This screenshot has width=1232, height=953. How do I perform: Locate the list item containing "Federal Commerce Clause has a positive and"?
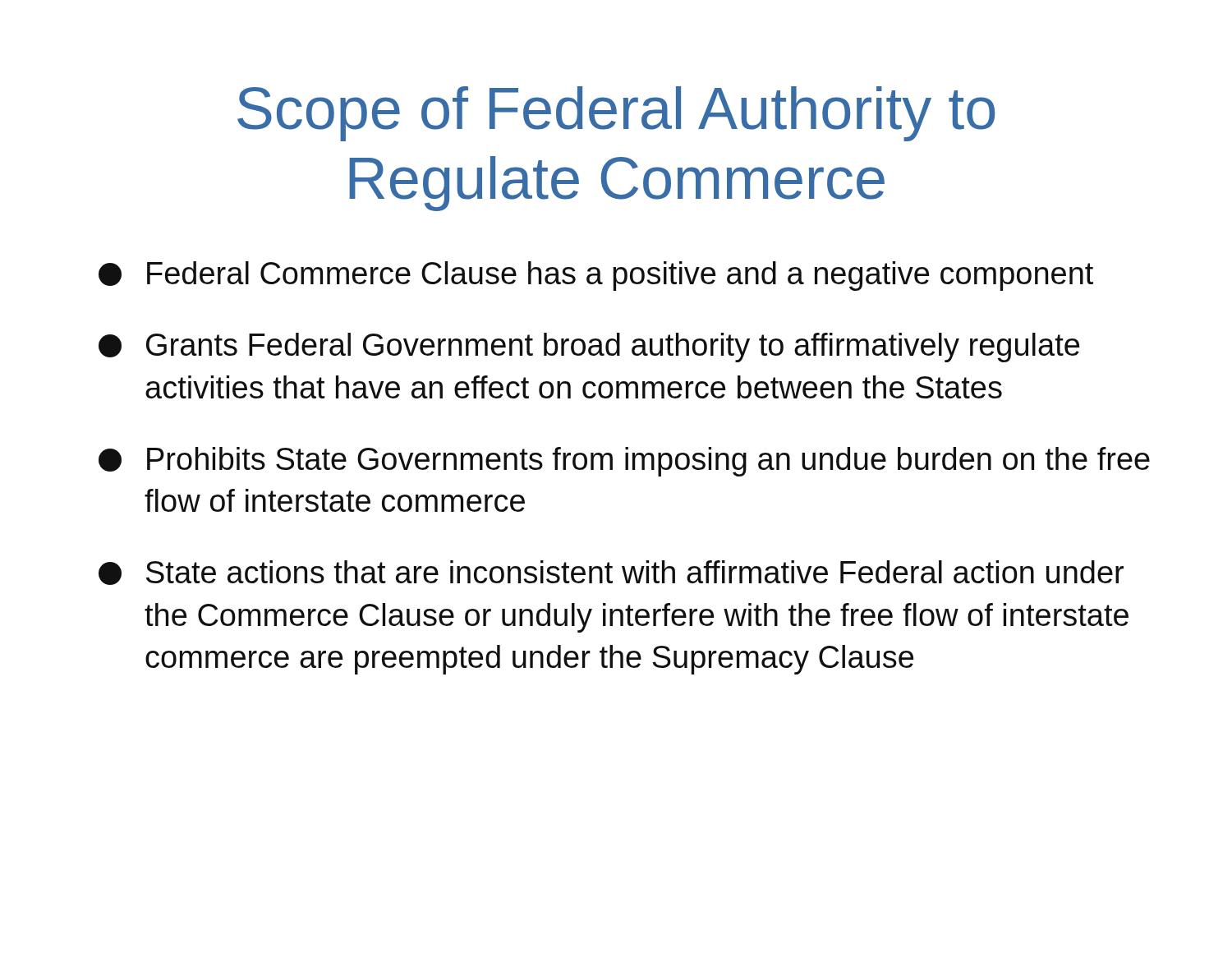click(628, 274)
